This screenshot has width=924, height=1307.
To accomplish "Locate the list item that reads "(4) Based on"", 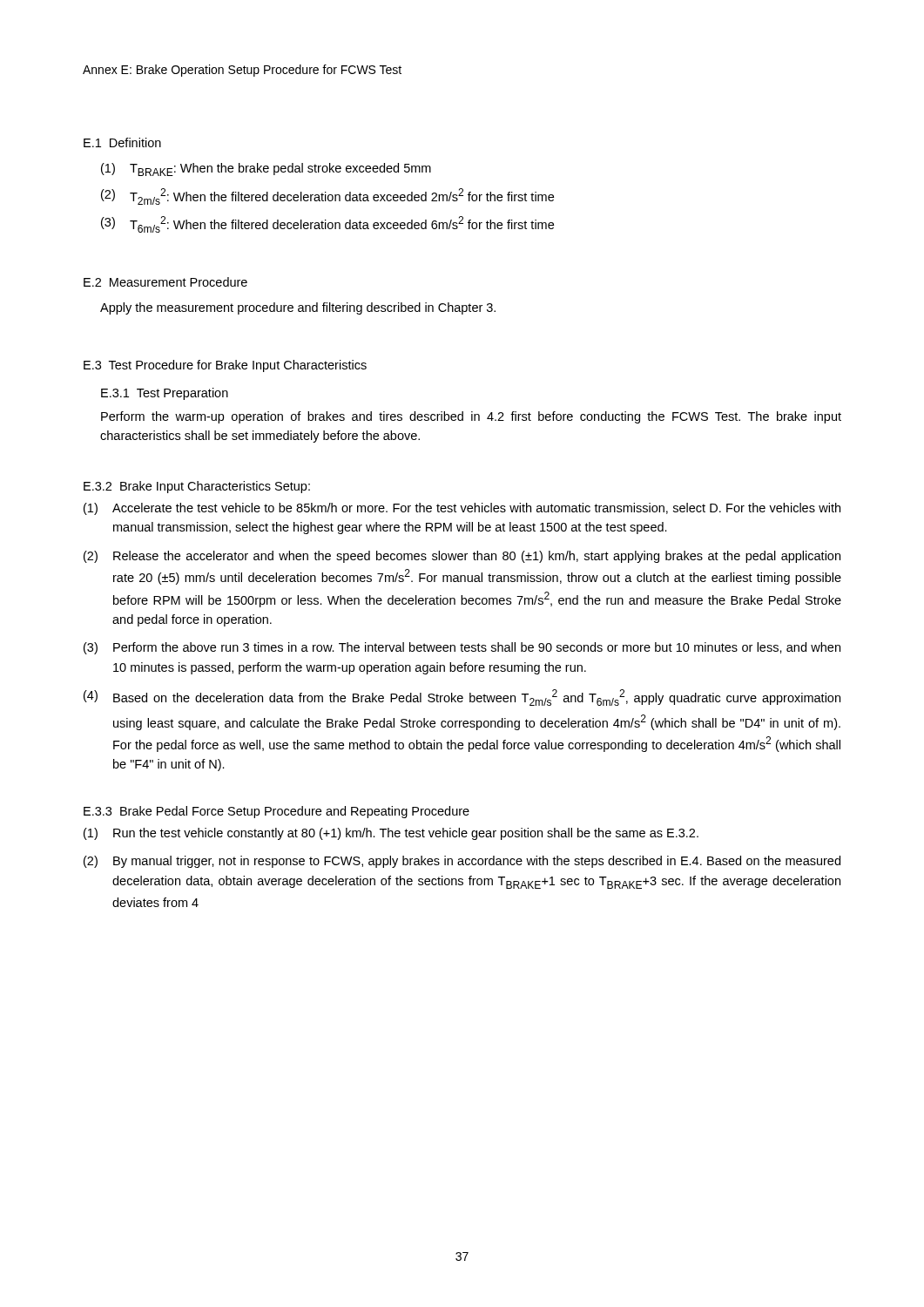I will click(462, 730).
